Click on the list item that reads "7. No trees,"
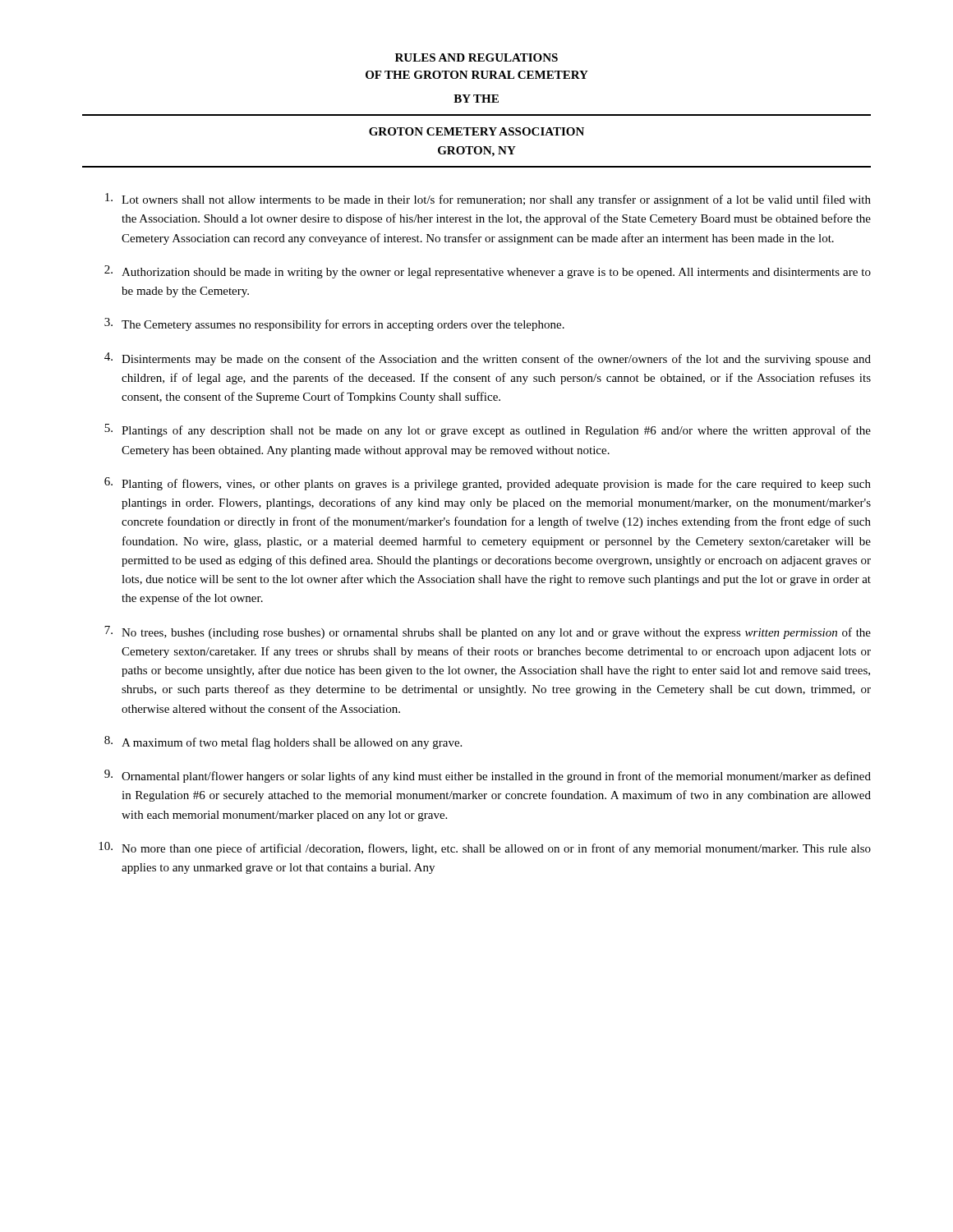 (x=476, y=671)
